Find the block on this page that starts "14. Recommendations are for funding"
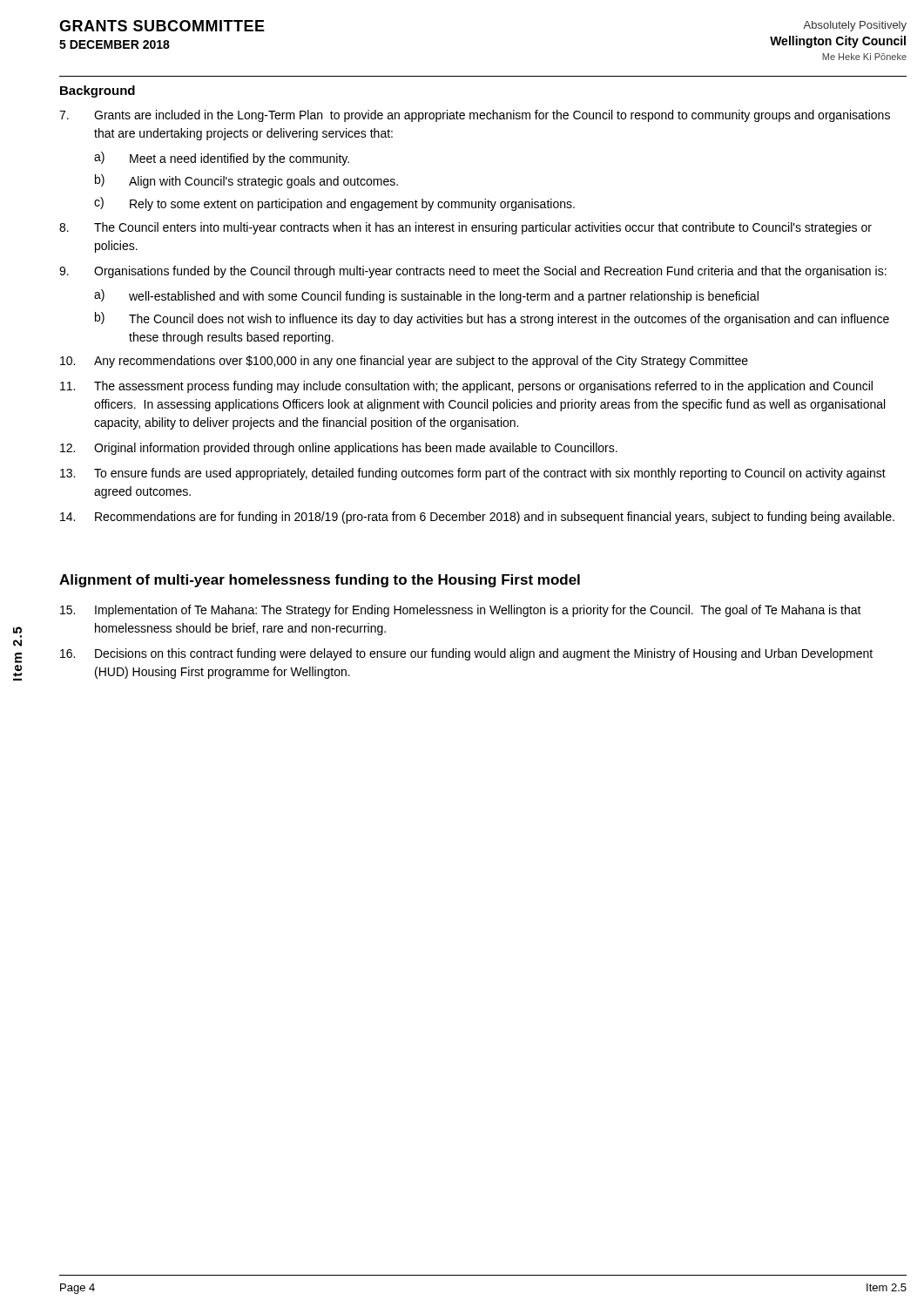This screenshot has height=1307, width=924. point(483,517)
